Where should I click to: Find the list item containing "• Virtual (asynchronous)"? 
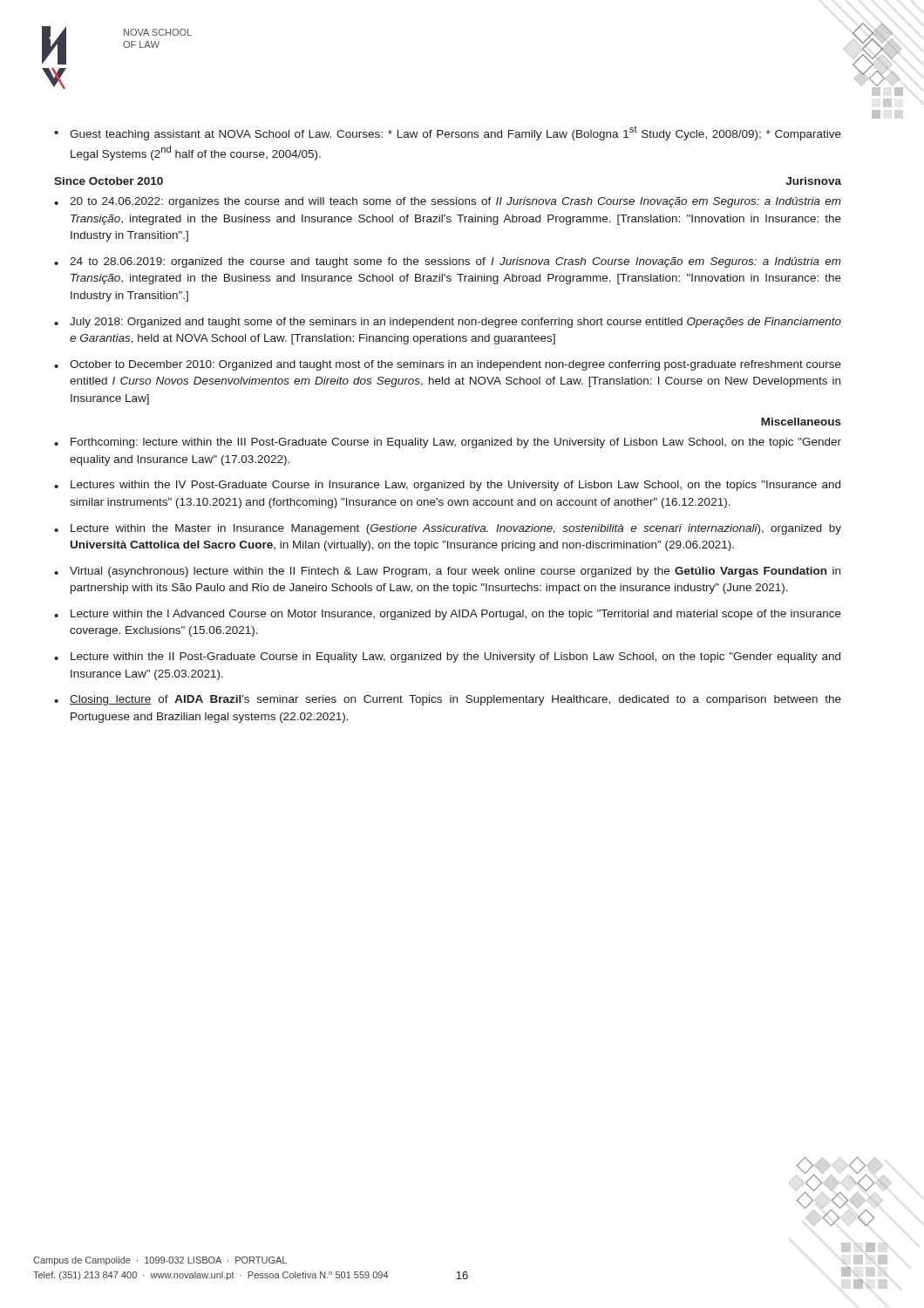[448, 579]
